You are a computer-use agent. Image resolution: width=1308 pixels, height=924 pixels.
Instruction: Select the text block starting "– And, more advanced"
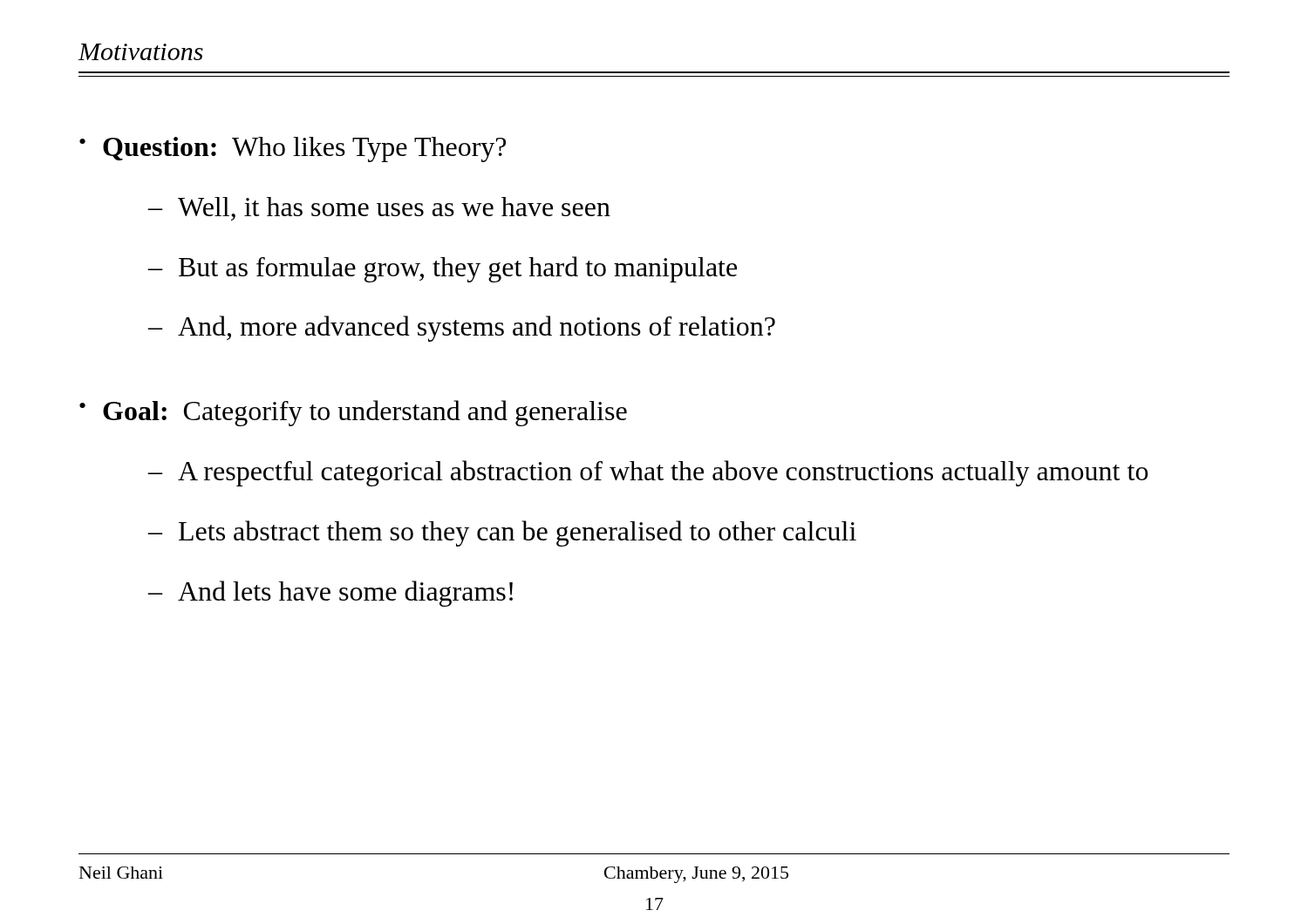462,327
